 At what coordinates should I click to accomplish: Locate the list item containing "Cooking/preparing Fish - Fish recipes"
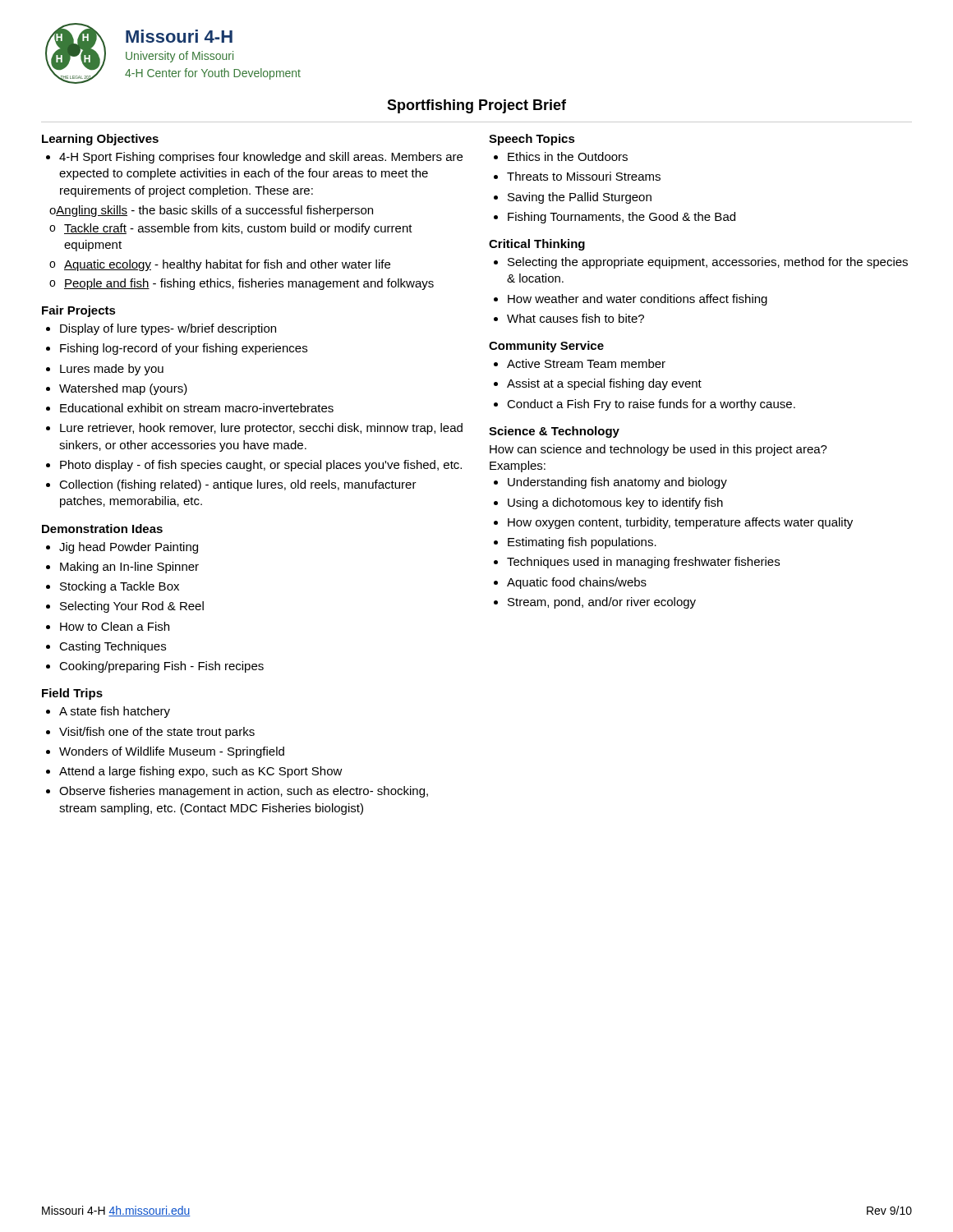pos(253,666)
